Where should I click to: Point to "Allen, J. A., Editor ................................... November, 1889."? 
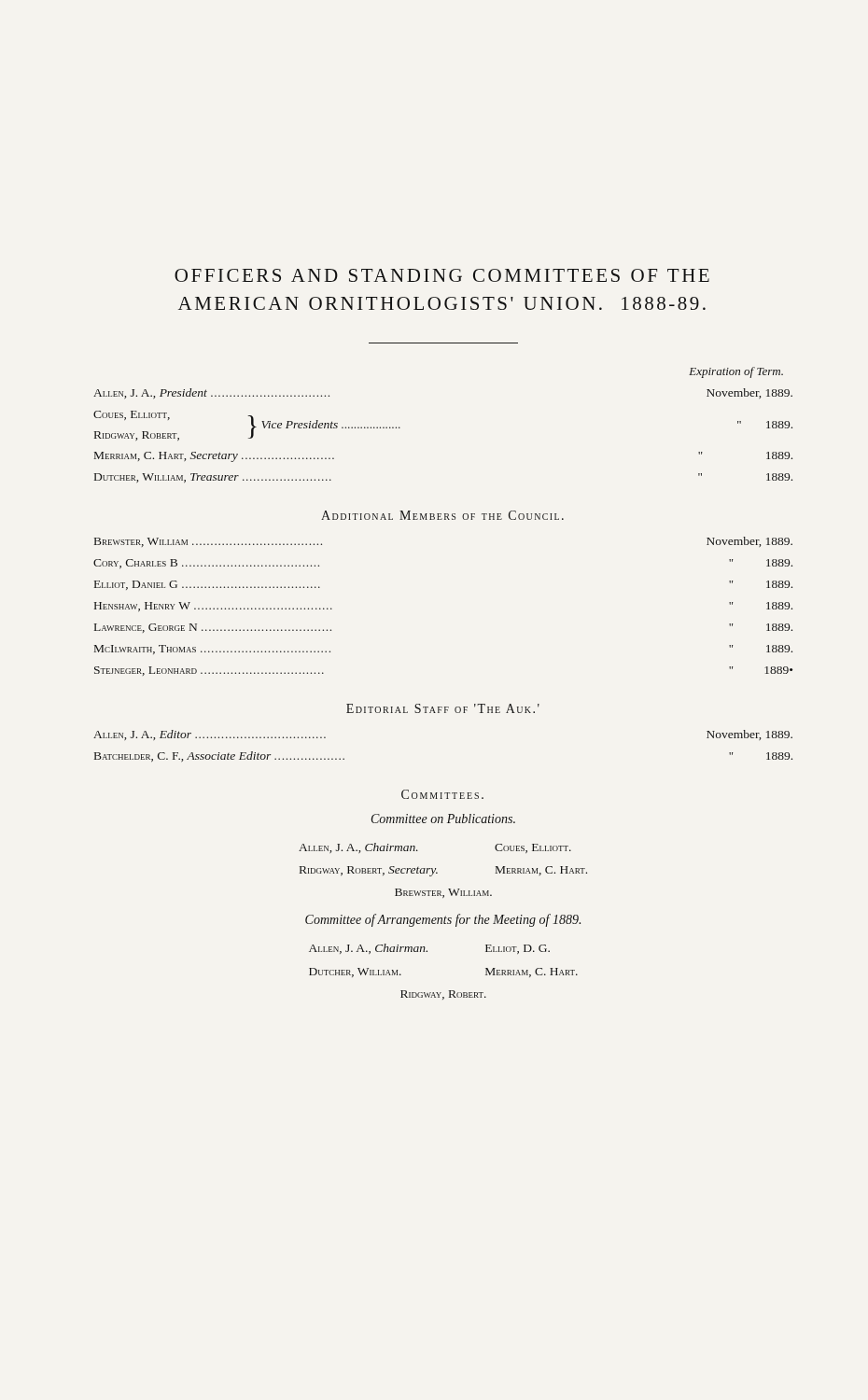click(145, 735)
